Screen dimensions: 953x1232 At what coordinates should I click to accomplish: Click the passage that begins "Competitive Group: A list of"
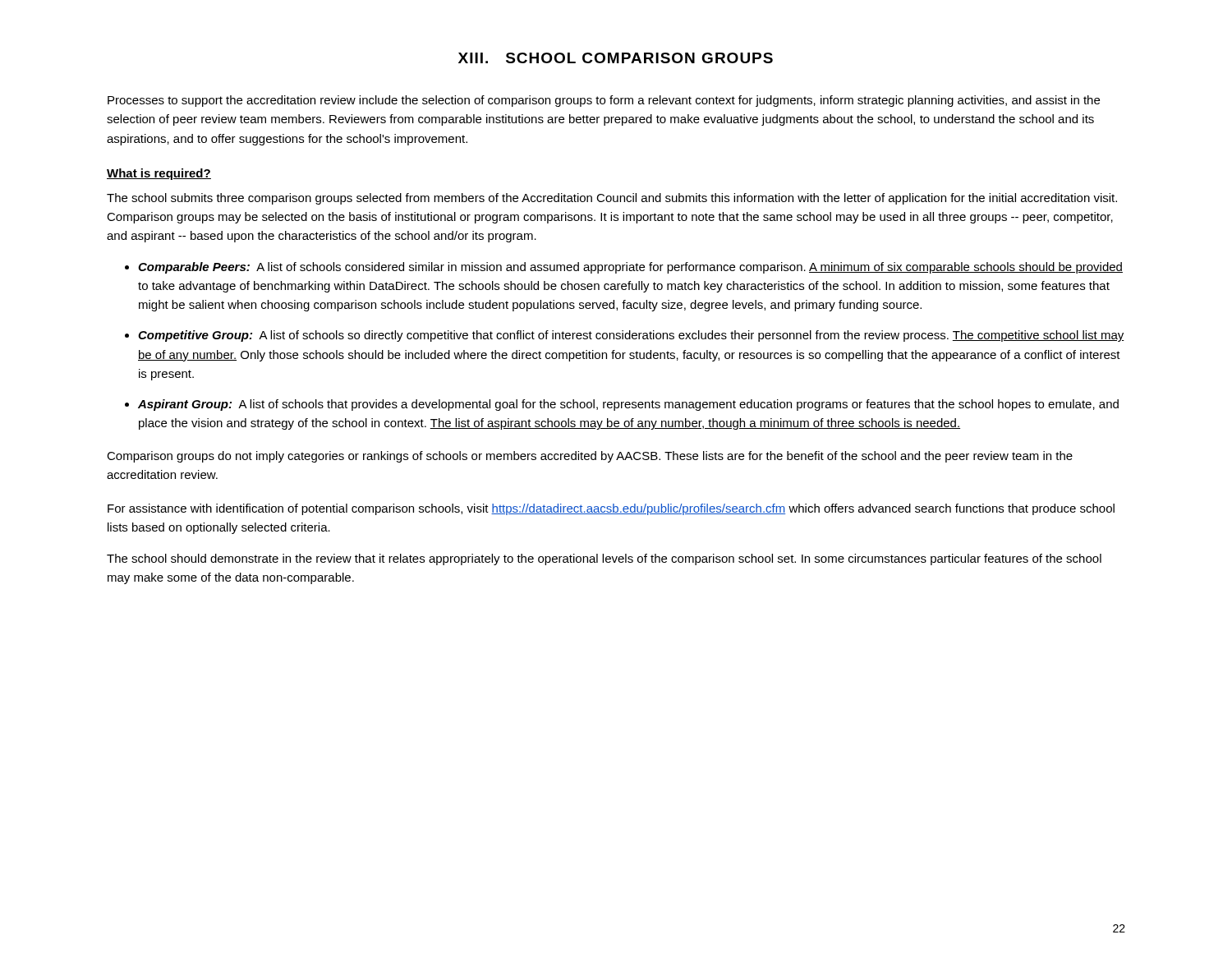coord(631,354)
